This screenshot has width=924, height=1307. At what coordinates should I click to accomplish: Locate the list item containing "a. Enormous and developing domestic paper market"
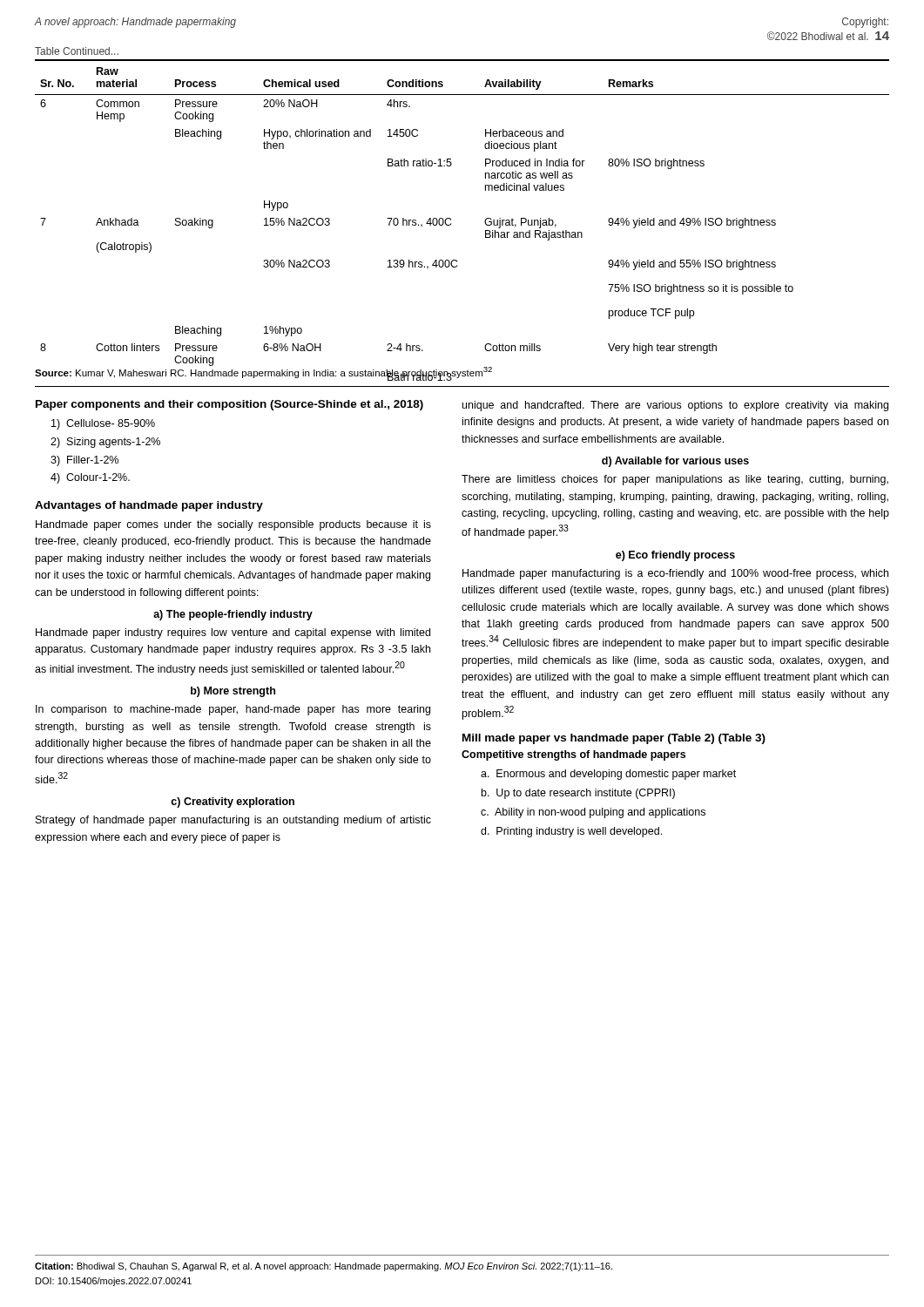point(608,774)
